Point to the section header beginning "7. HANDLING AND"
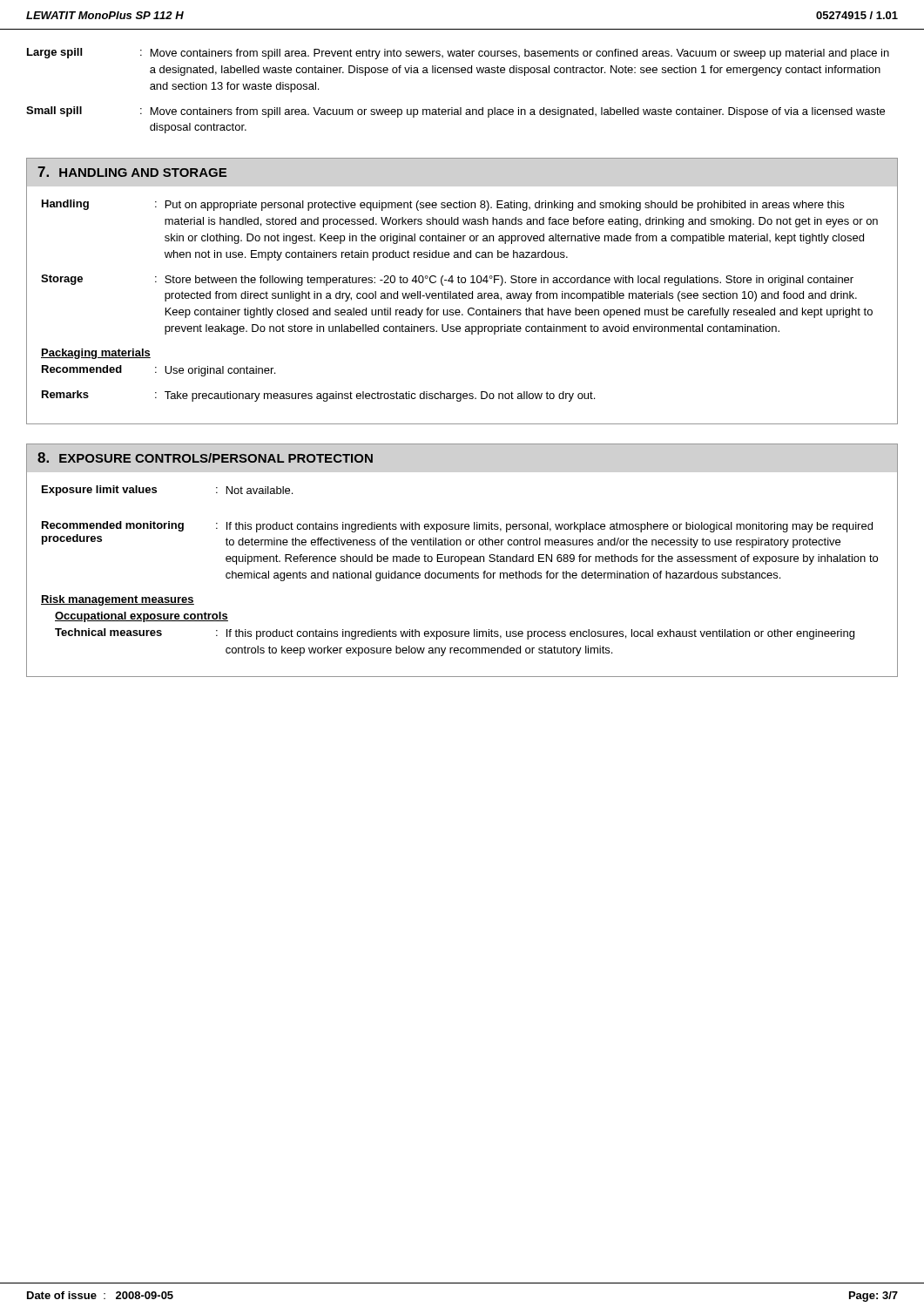The image size is (924, 1307). [x=462, y=291]
